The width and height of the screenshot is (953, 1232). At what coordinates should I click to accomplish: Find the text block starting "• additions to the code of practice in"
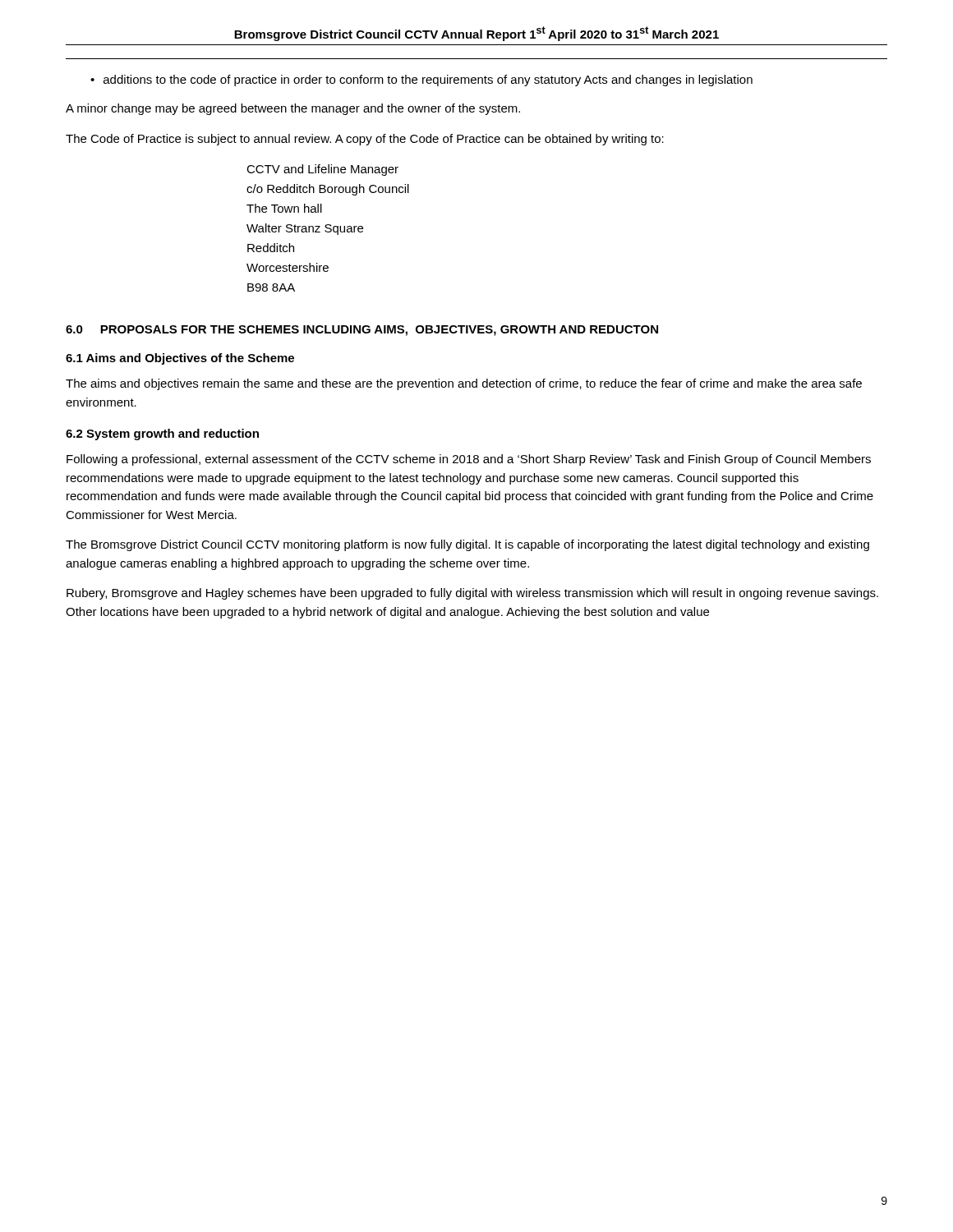pos(489,79)
